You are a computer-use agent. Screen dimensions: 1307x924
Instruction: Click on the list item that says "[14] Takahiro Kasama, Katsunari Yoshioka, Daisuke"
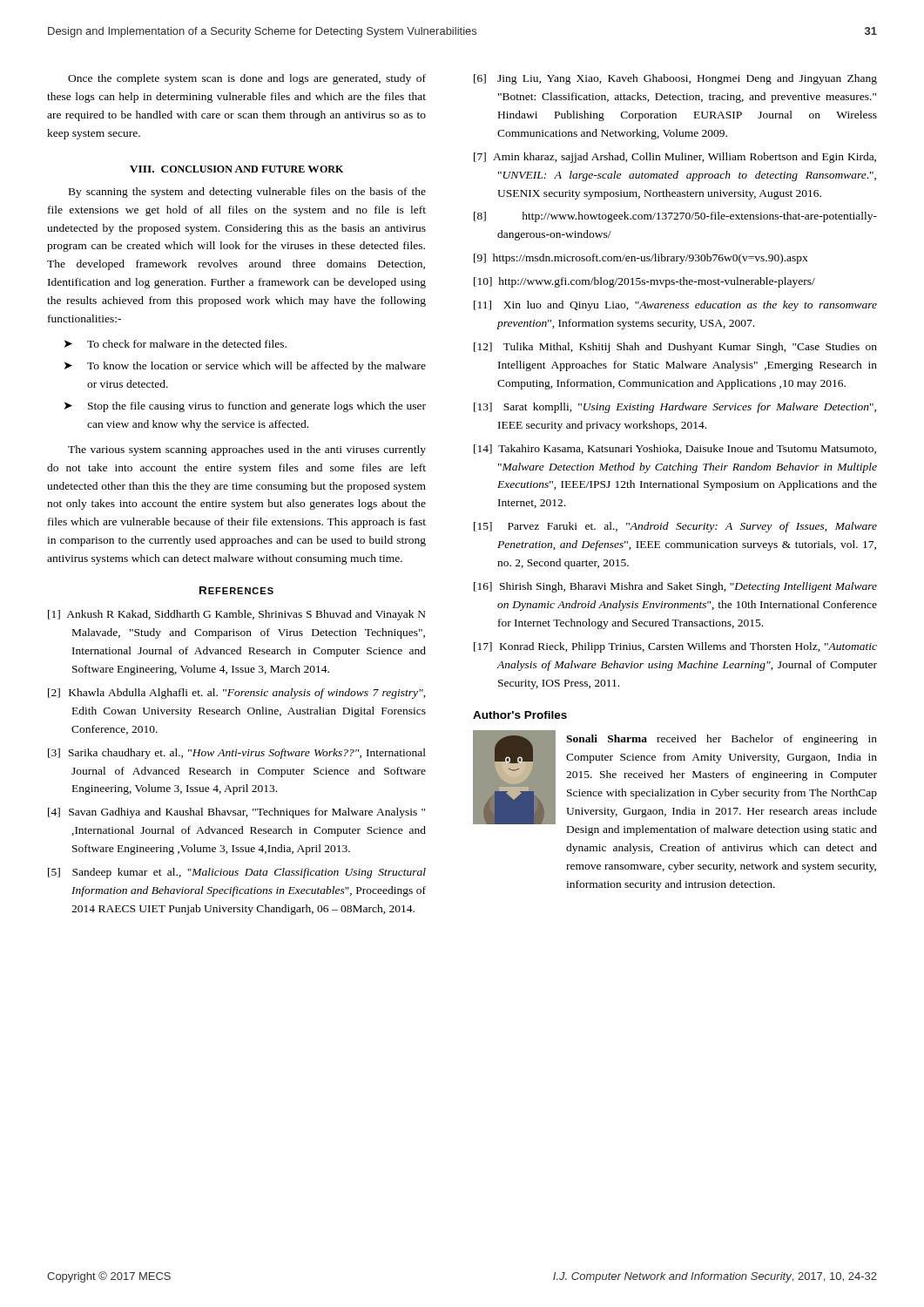point(675,475)
